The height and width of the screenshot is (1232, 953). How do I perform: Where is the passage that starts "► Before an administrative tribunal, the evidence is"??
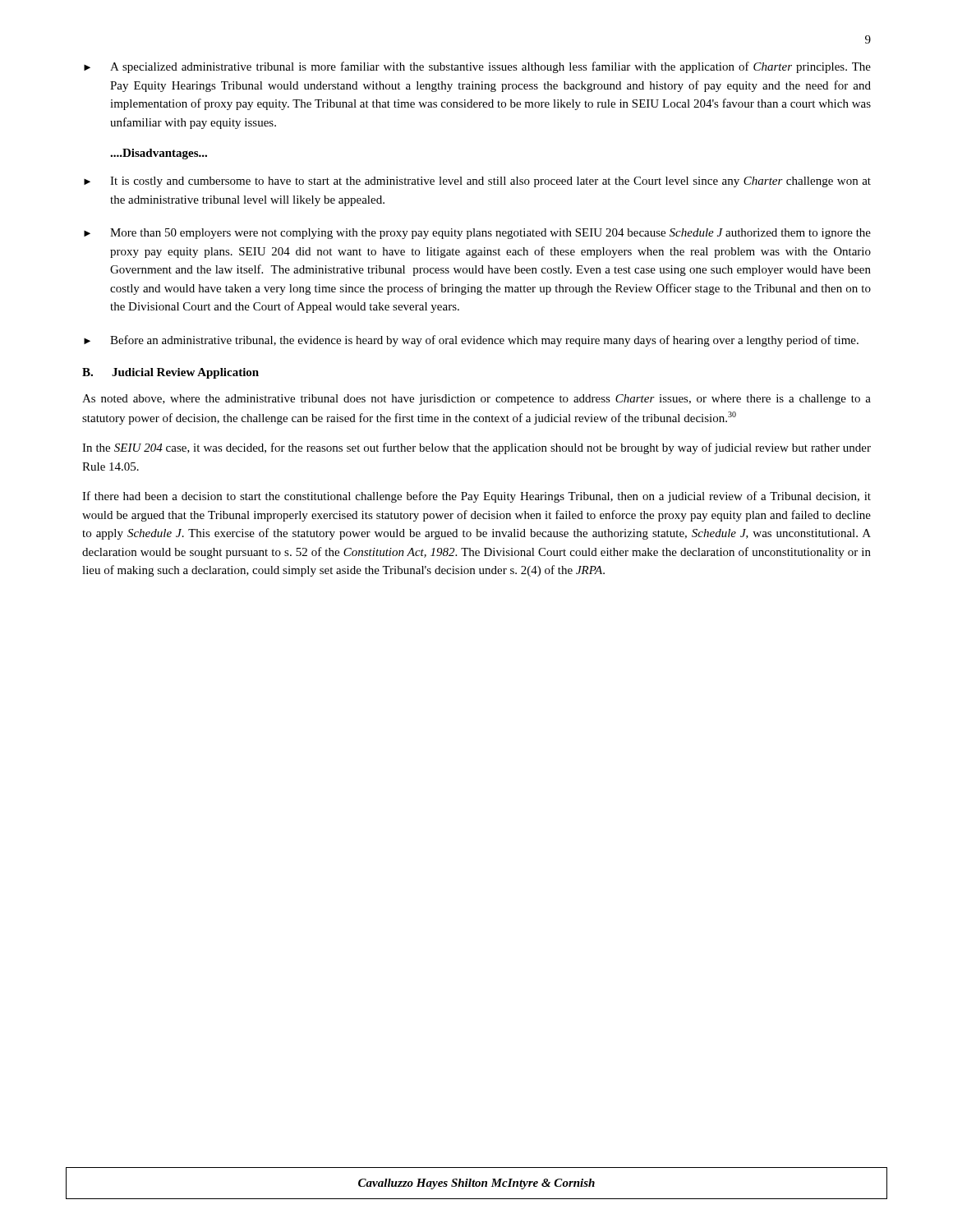(x=476, y=340)
